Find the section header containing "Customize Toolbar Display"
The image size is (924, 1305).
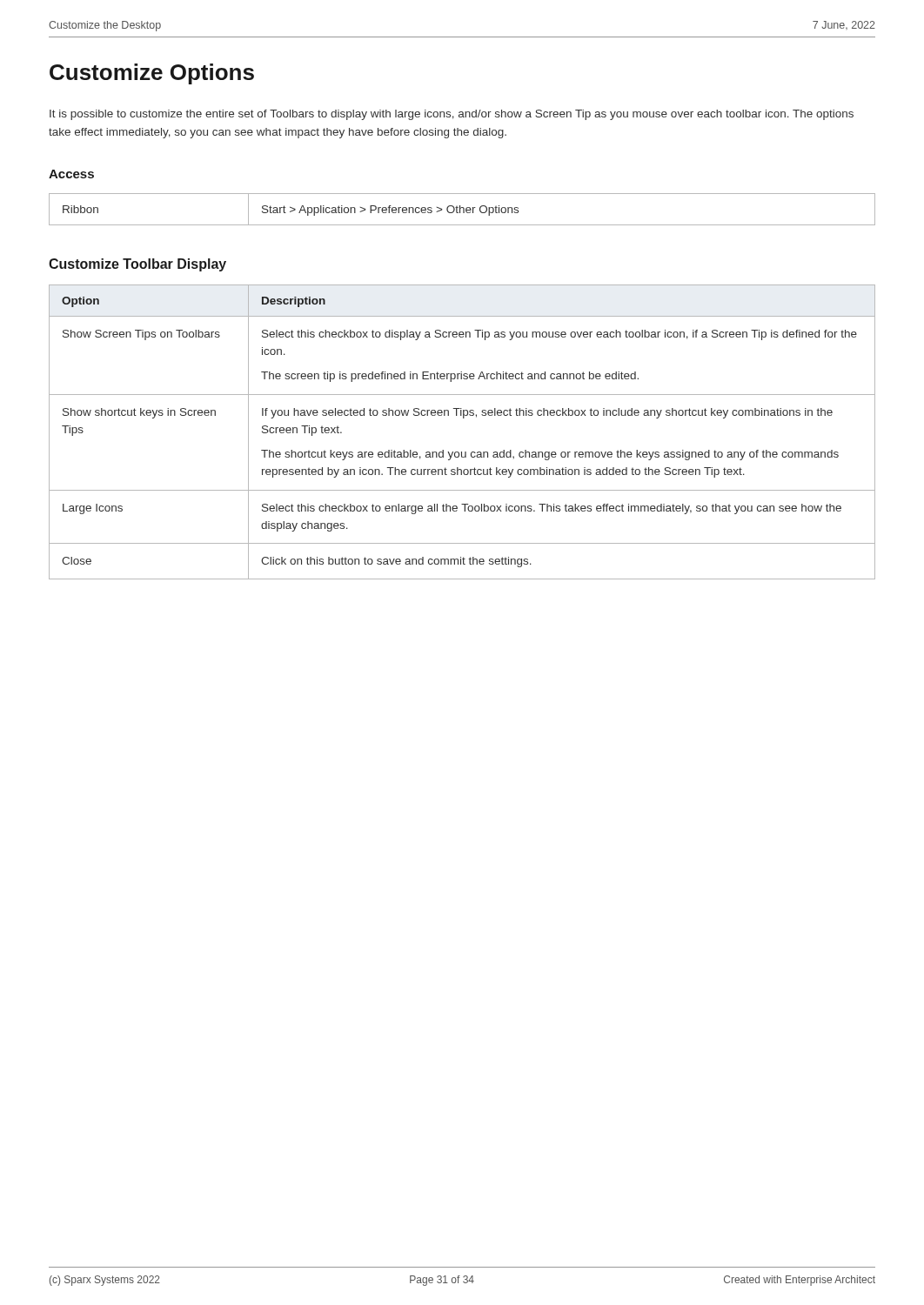pos(138,264)
